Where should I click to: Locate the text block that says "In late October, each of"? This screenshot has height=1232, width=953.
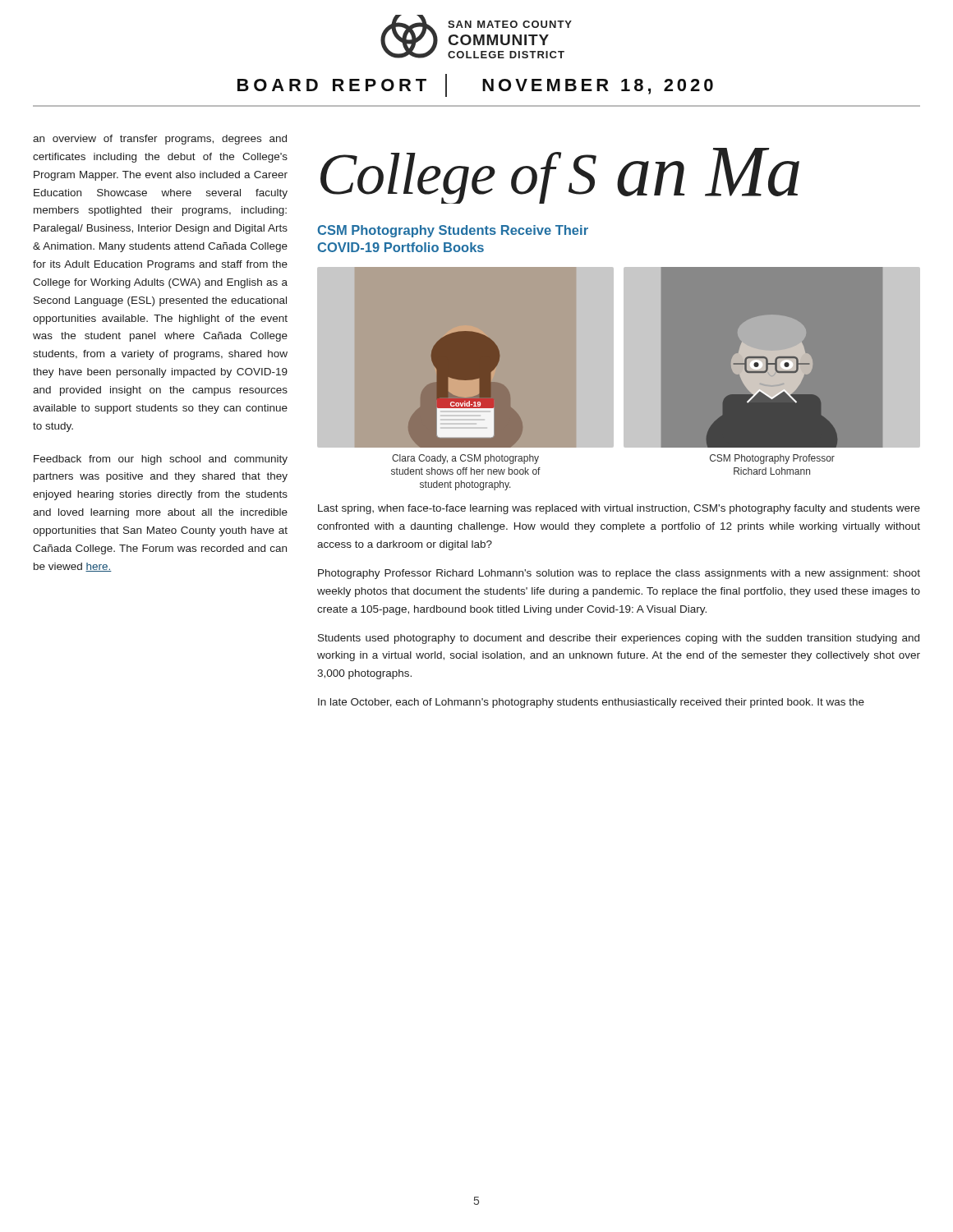(x=591, y=702)
